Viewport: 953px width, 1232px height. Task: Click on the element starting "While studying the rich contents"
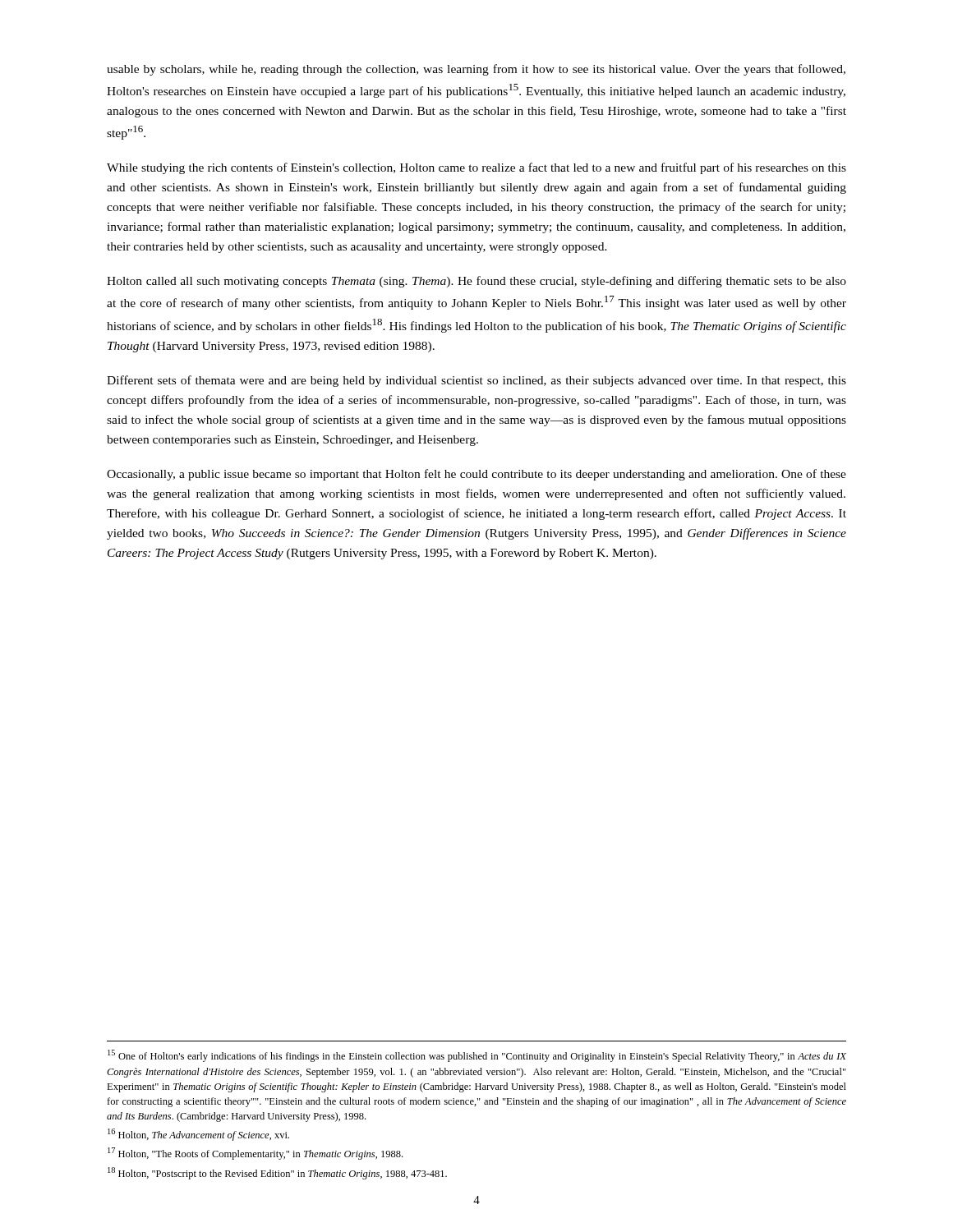coord(476,207)
